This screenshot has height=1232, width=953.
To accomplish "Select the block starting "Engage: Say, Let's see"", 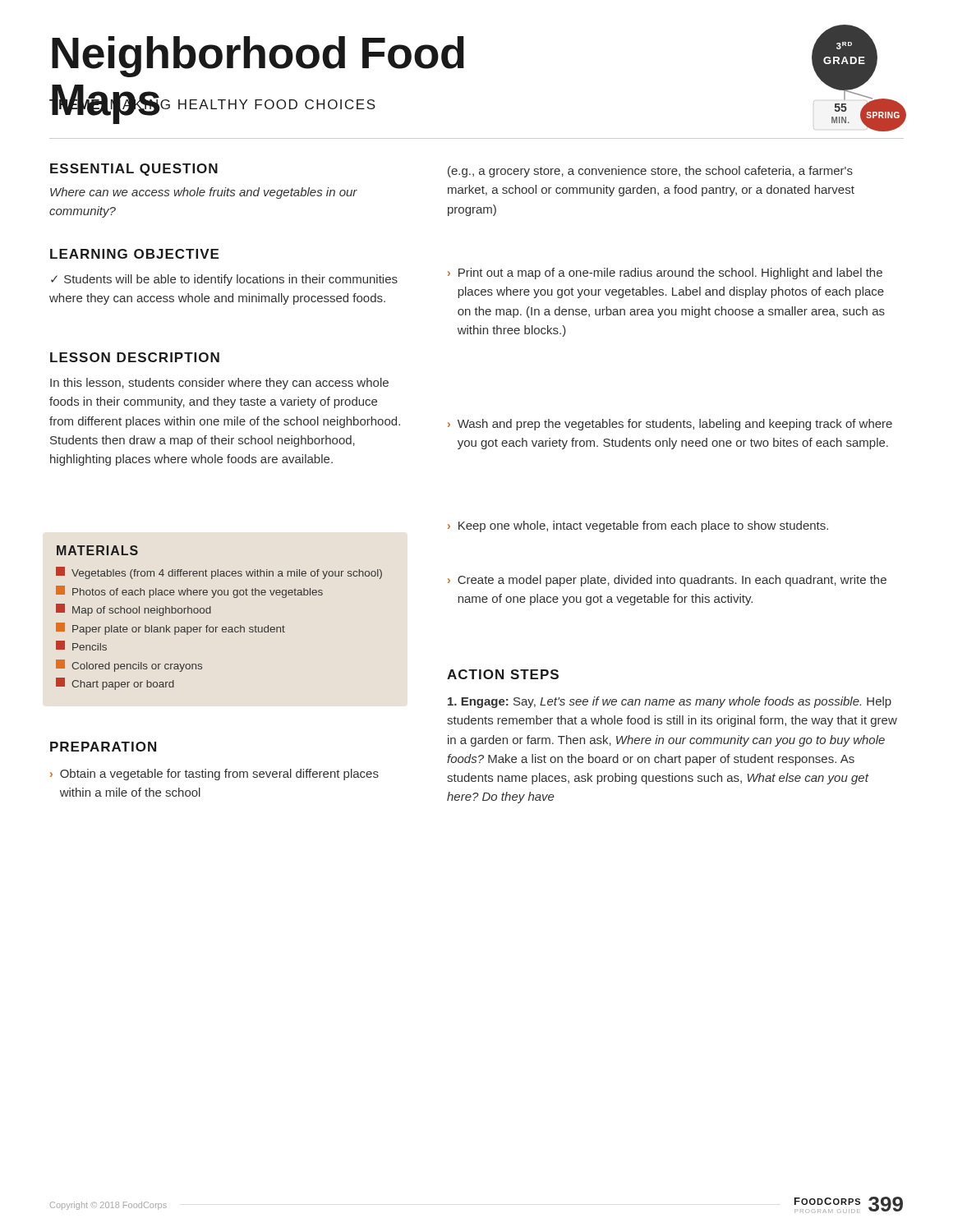I will point(672,749).
